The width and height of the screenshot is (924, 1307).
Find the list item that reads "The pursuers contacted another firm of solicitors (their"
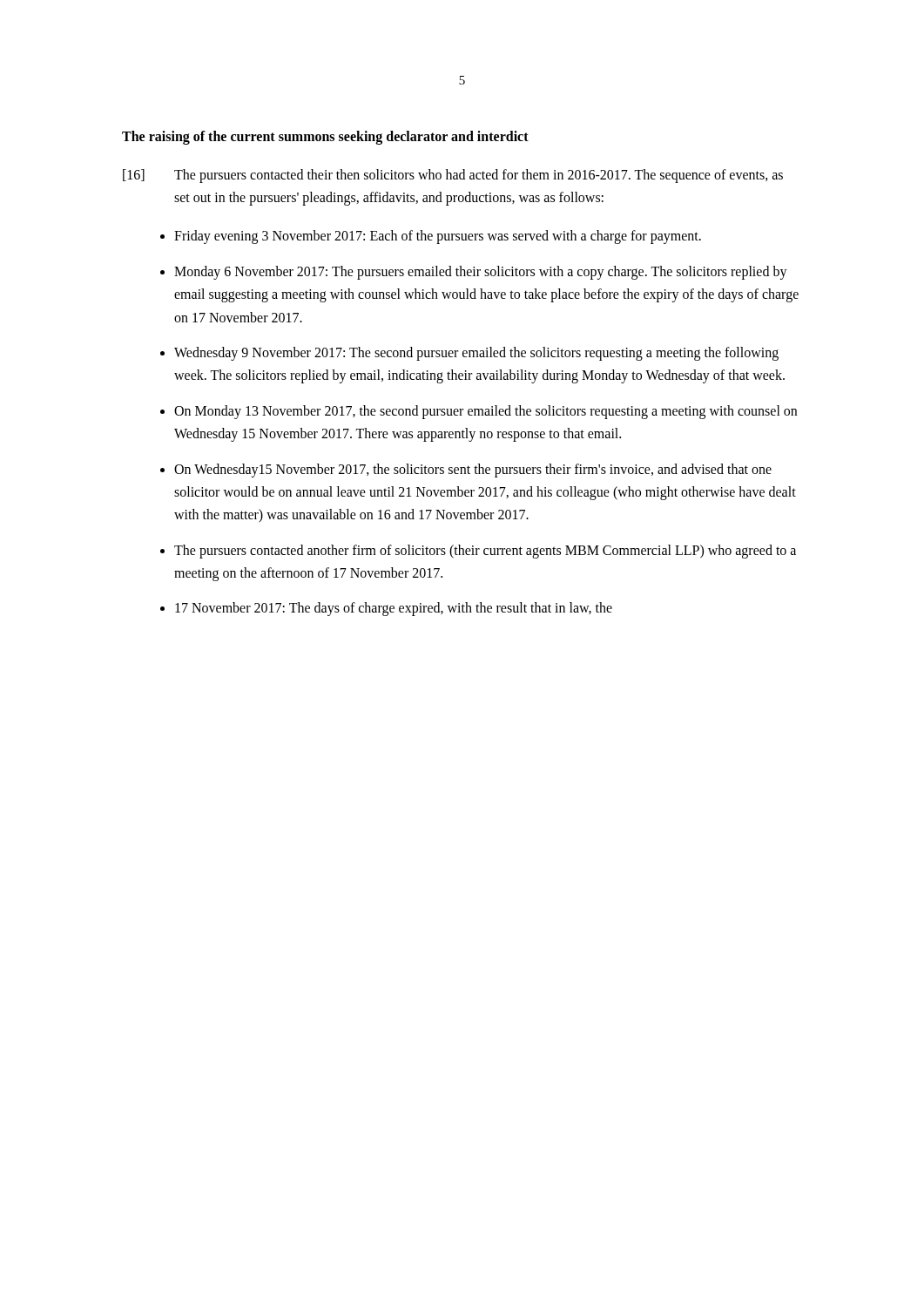click(x=485, y=561)
